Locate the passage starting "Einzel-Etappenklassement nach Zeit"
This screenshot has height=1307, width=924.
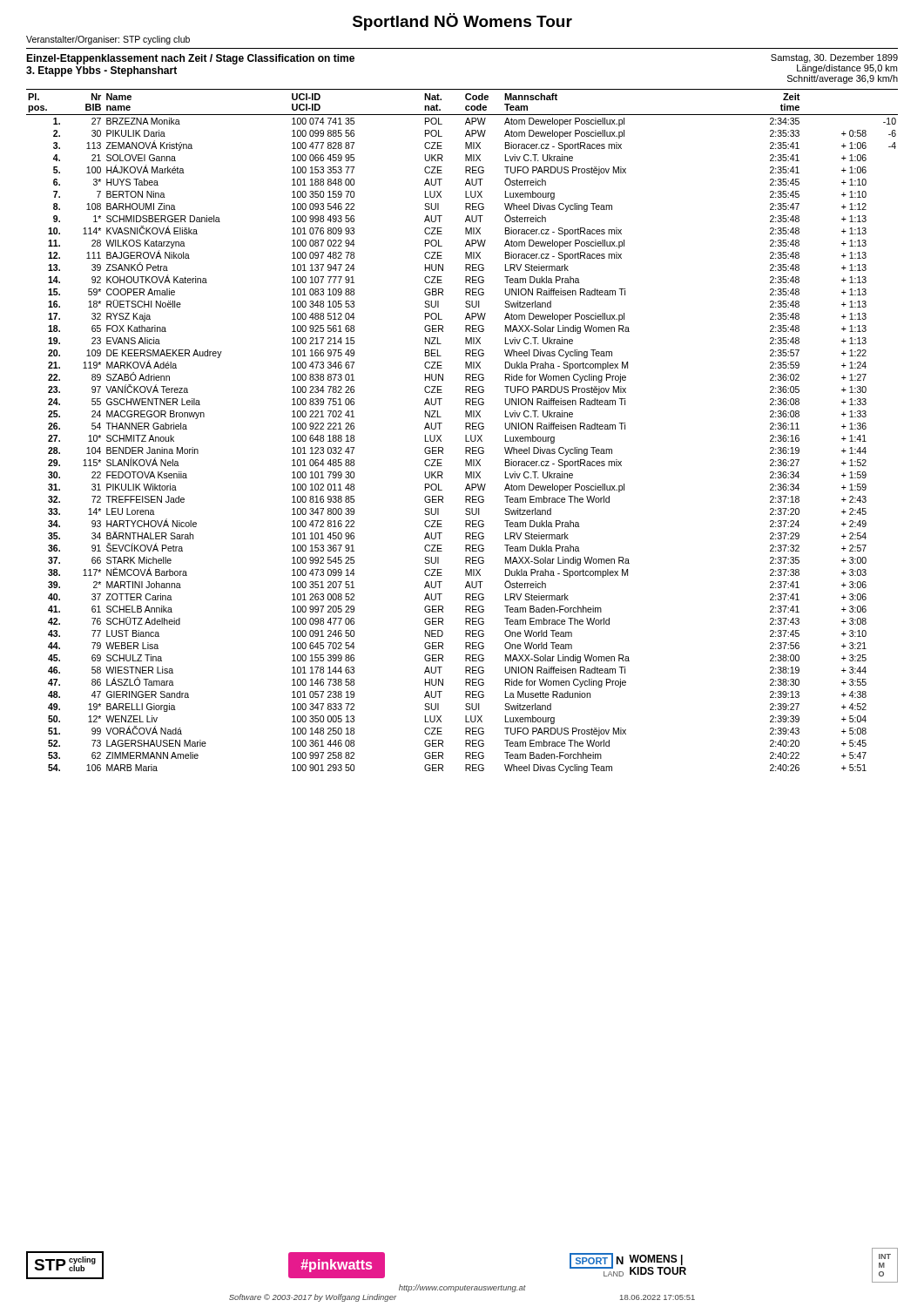point(190,65)
